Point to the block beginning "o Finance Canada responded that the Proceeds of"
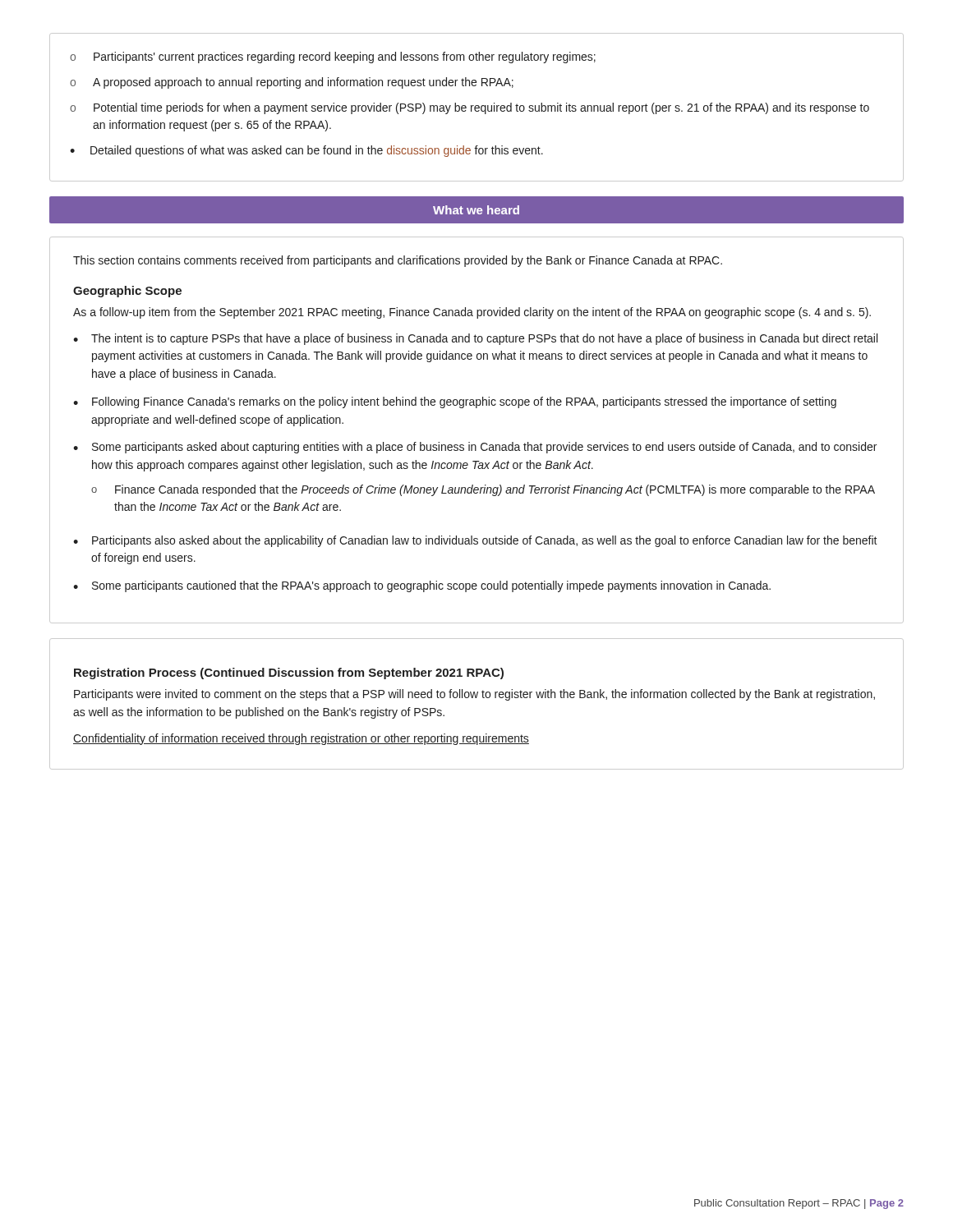953x1232 pixels. click(x=486, y=498)
